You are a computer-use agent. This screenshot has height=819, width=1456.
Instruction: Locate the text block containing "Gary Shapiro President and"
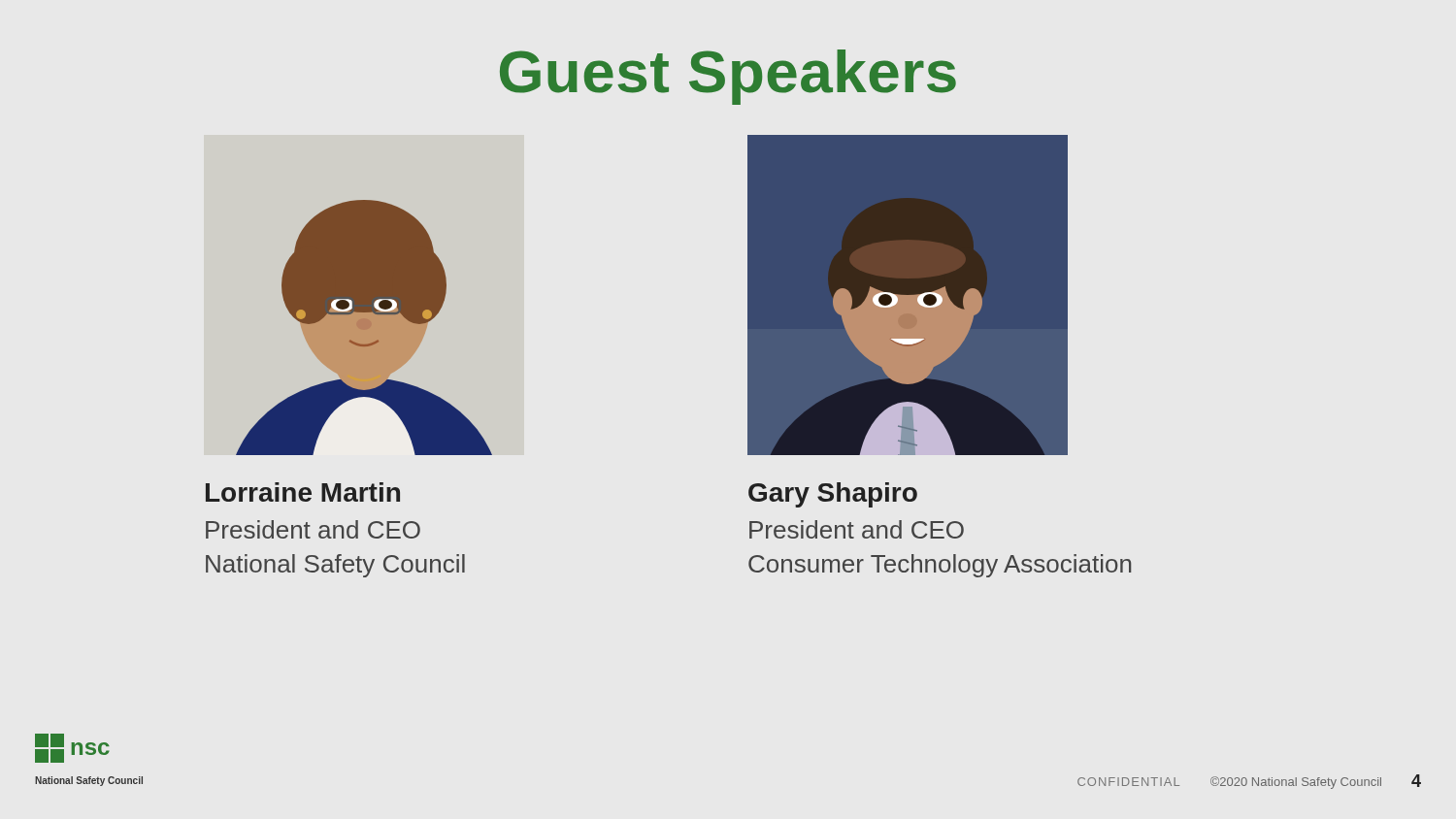tap(940, 529)
